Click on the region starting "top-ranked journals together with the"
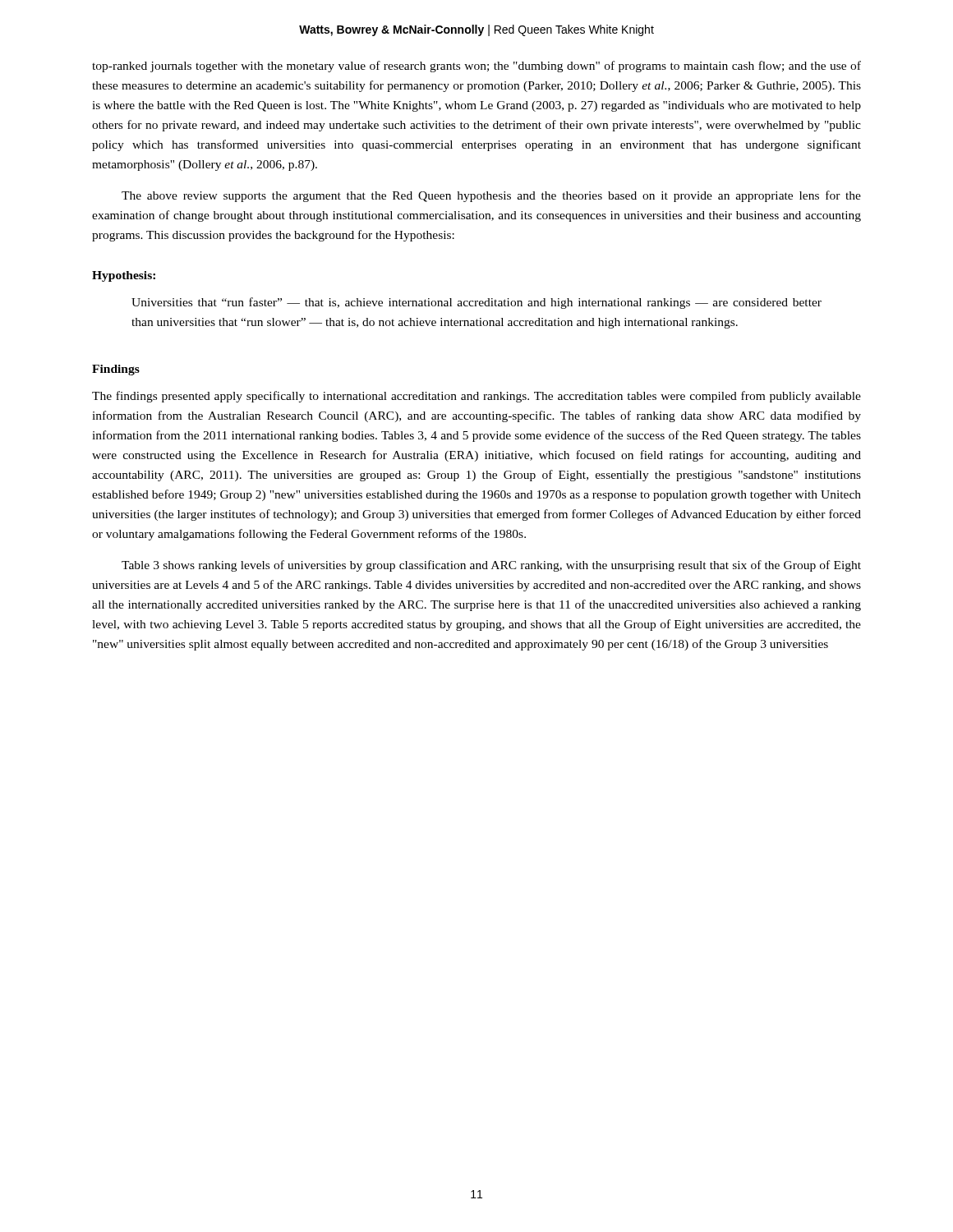The image size is (953, 1232). pos(476,115)
